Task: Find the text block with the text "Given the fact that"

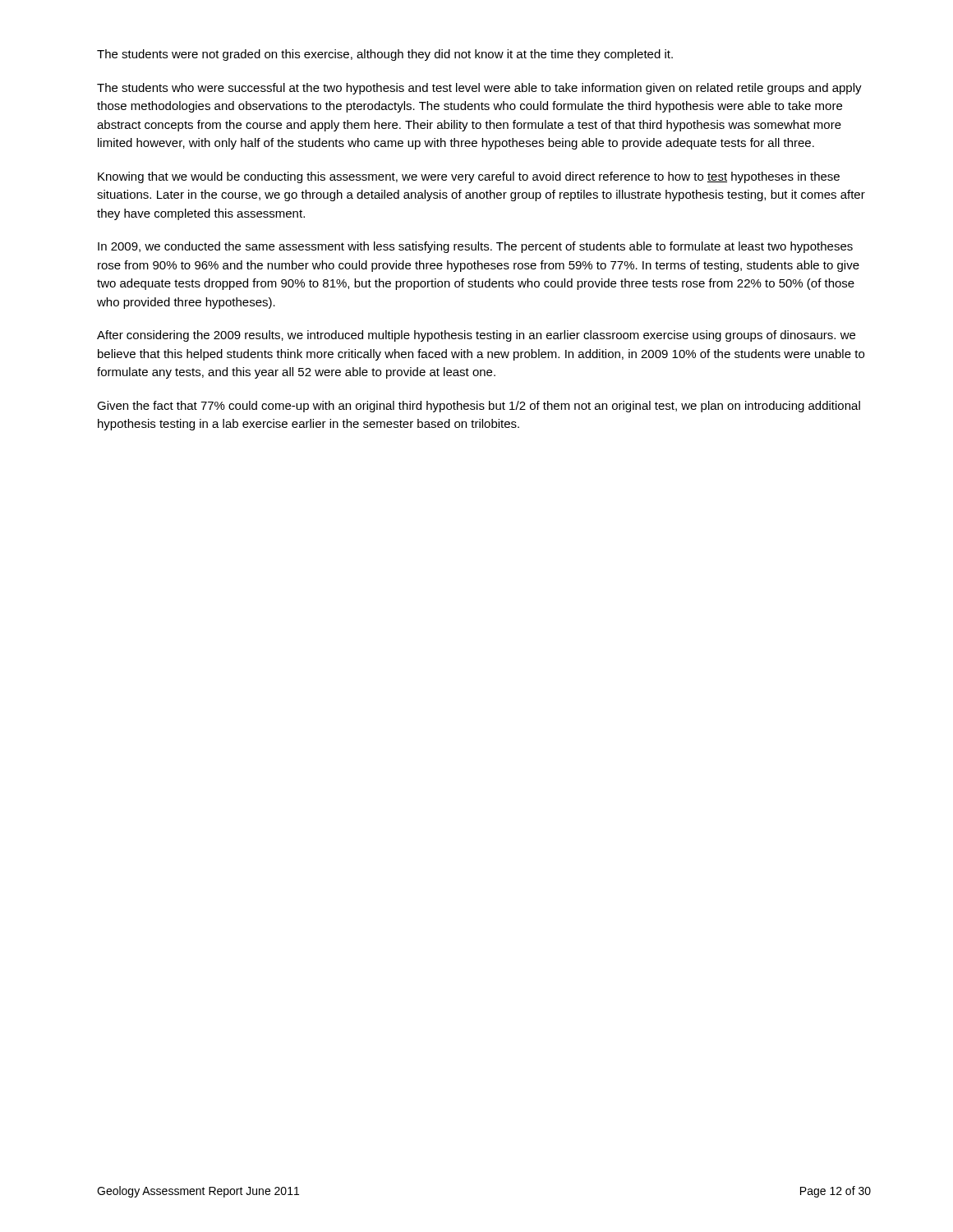Action: pos(479,414)
